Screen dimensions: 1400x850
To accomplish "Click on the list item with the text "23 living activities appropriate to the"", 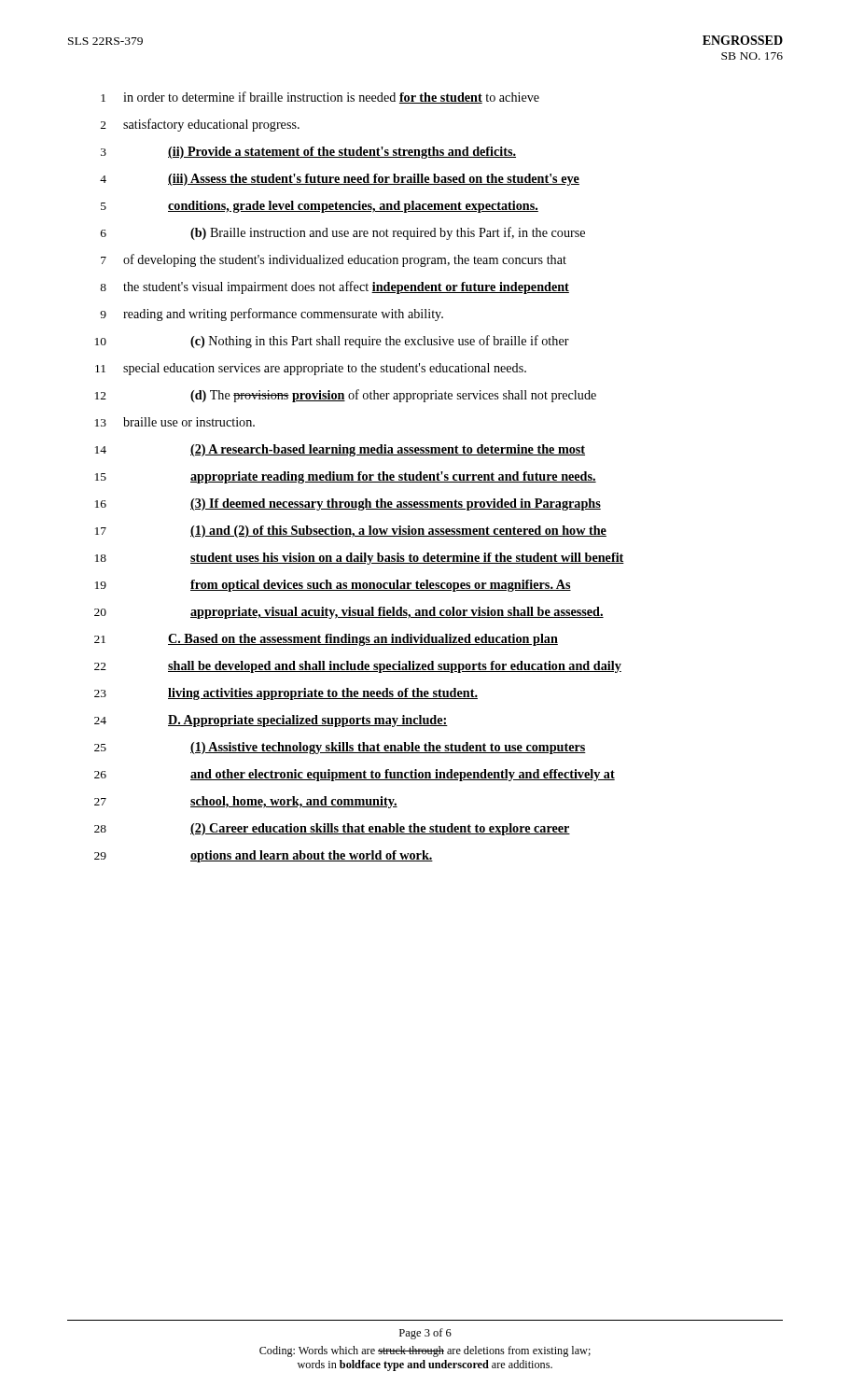I will point(425,693).
